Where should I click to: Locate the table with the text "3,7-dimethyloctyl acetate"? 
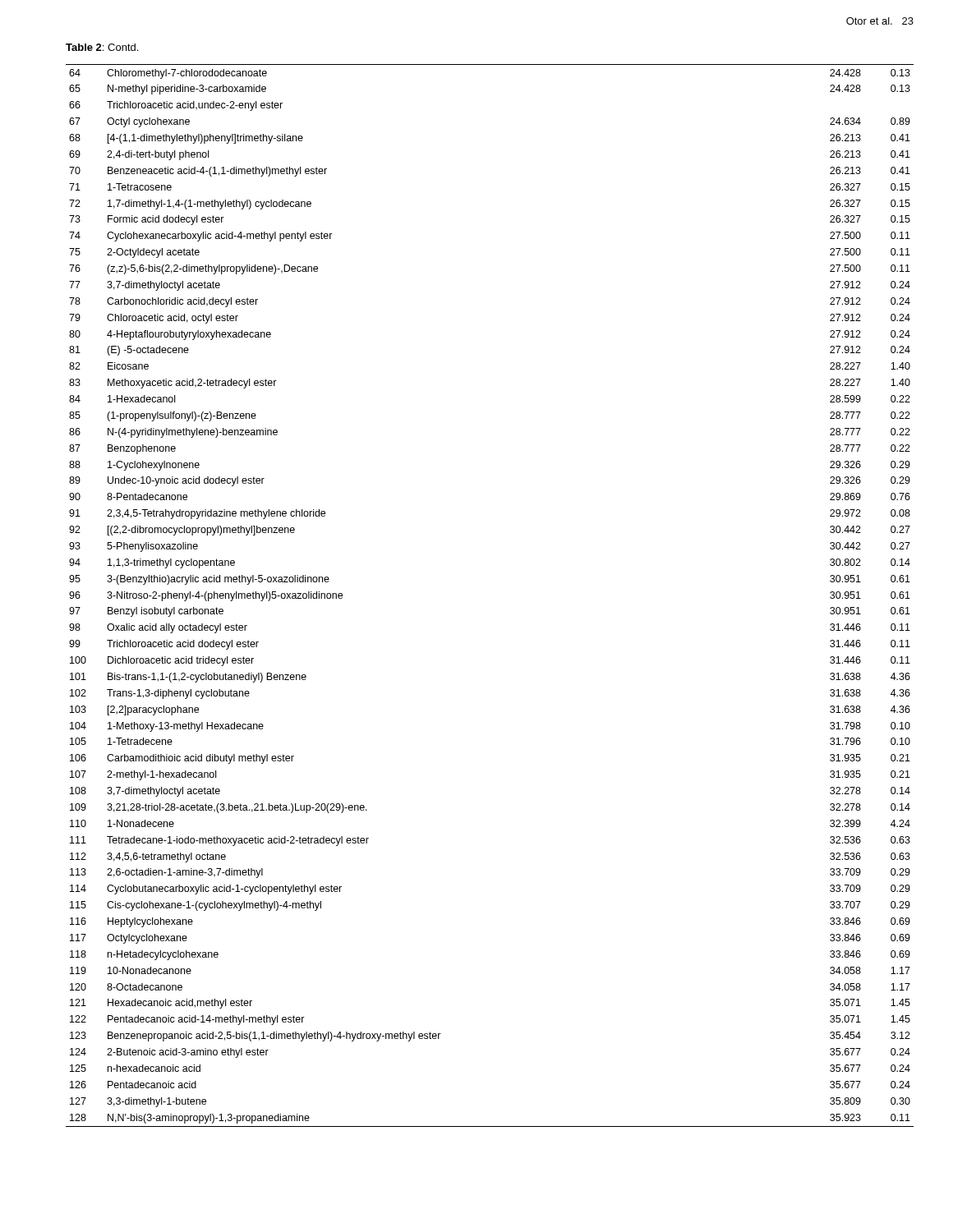(x=490, y=595)
